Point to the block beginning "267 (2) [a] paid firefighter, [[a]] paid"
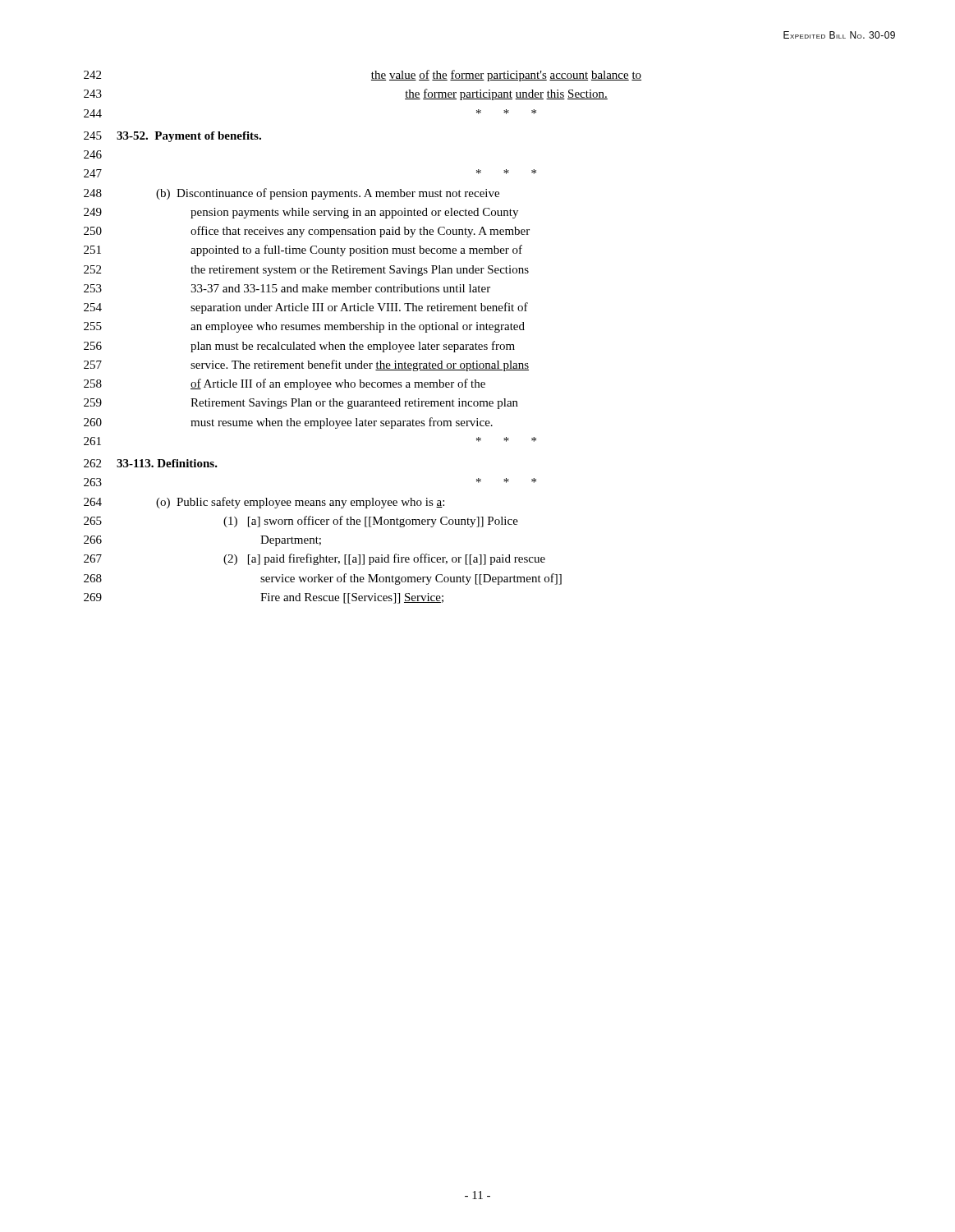 coord(478,559)
